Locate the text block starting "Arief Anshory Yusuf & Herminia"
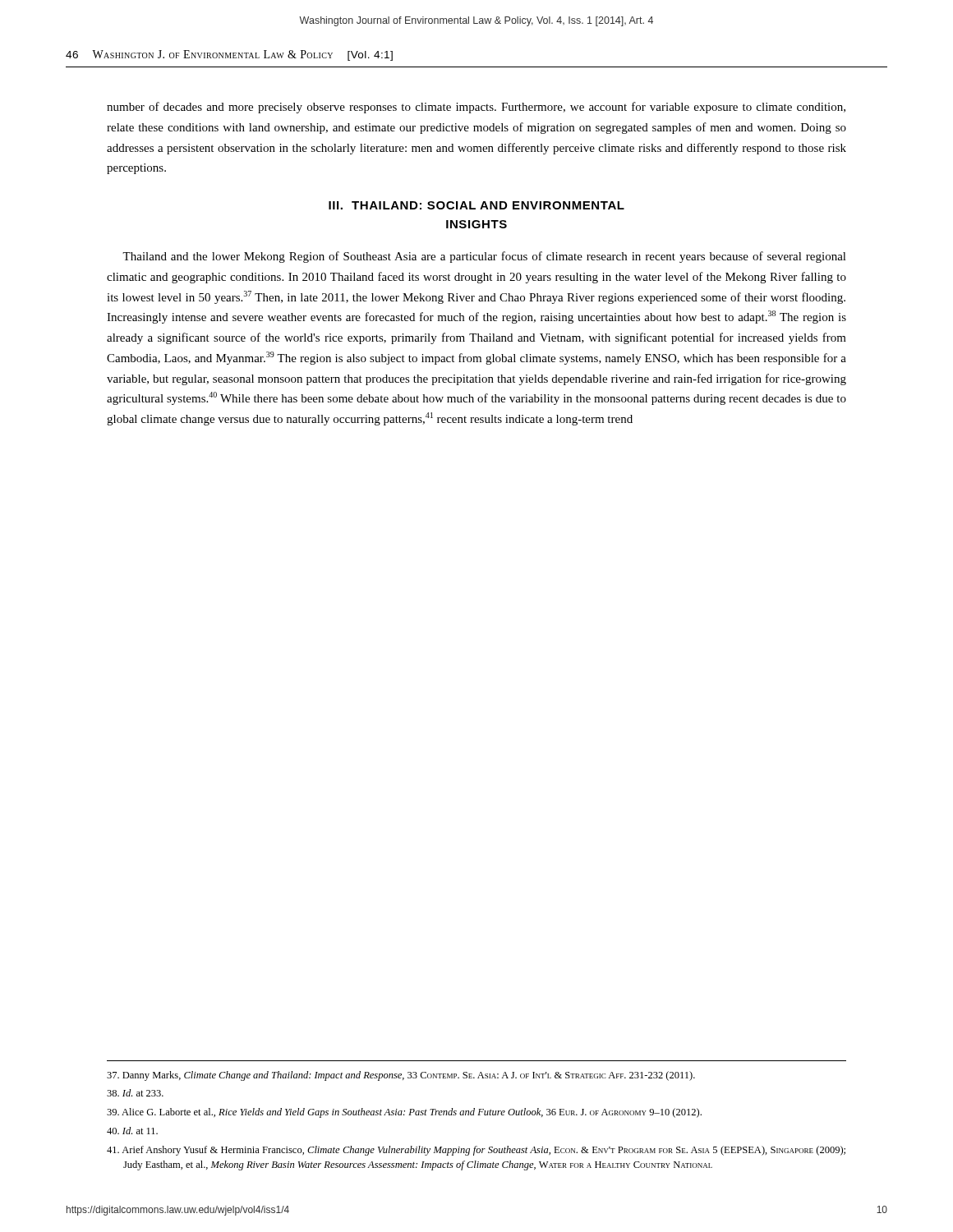This screenshot has width=953, height=1232. 476,1157
